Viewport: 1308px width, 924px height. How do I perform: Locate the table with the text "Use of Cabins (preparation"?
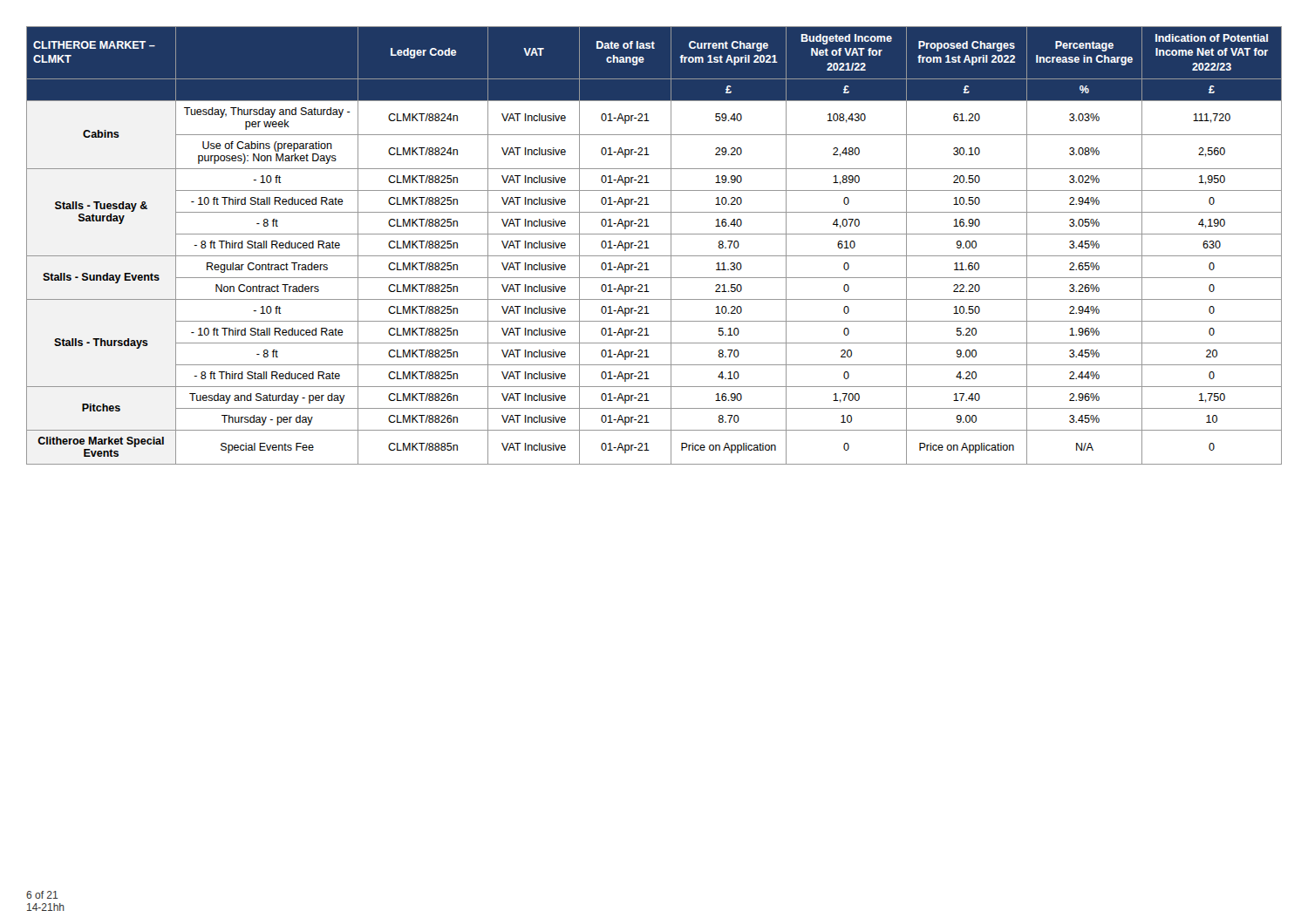tap(654, 245)
